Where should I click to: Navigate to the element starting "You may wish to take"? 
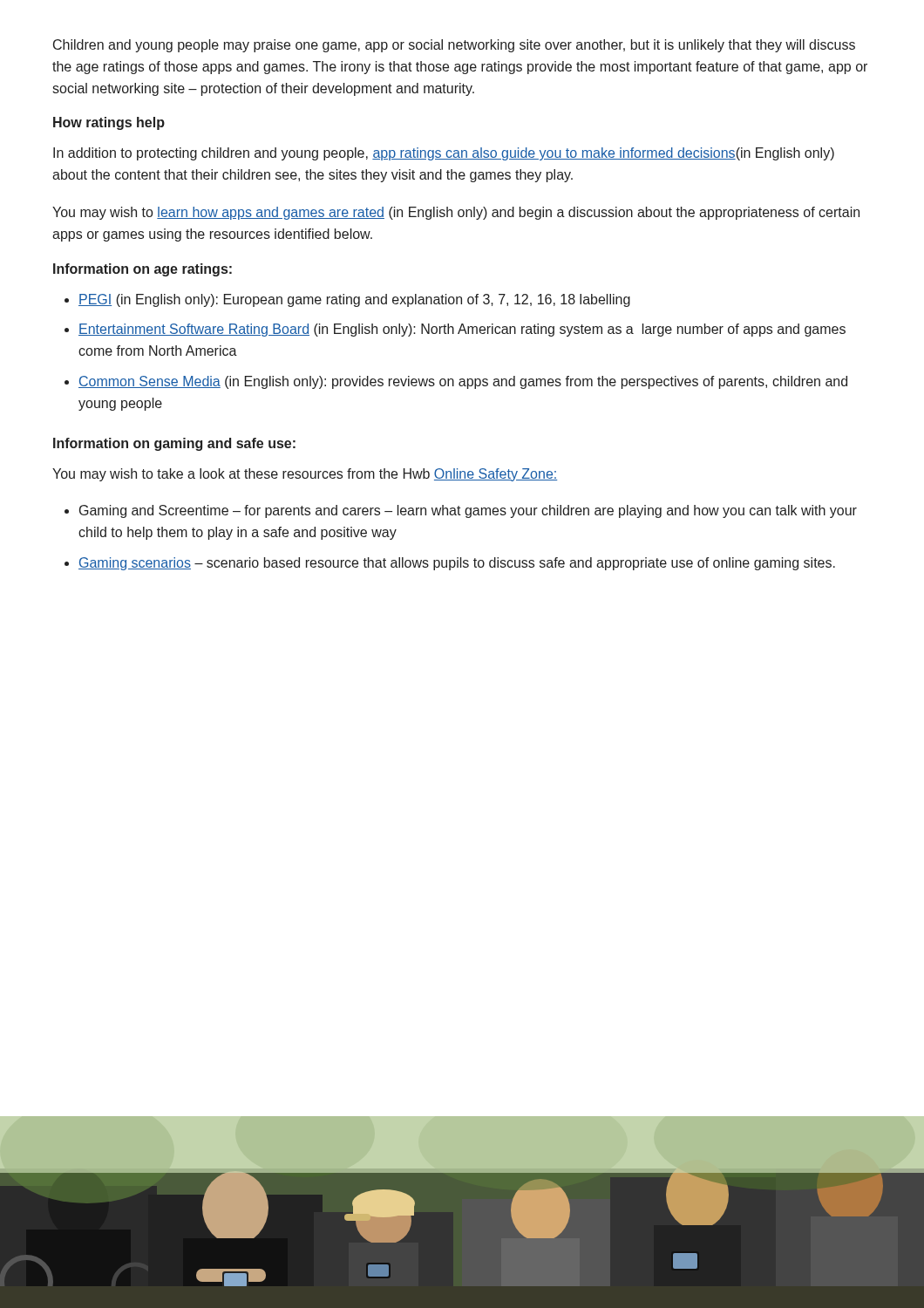(305, 474)
